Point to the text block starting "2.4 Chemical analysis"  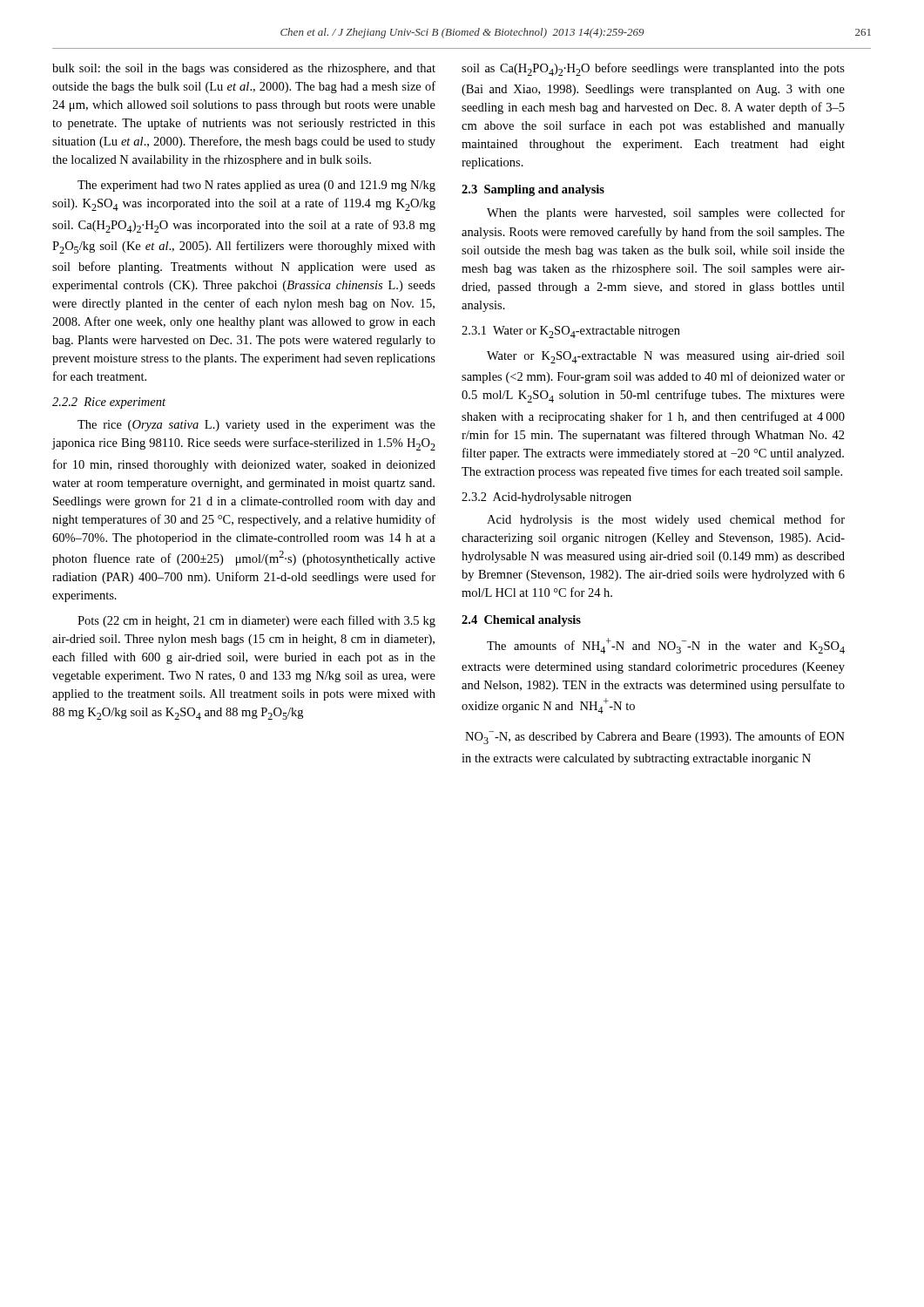(521, 619)
